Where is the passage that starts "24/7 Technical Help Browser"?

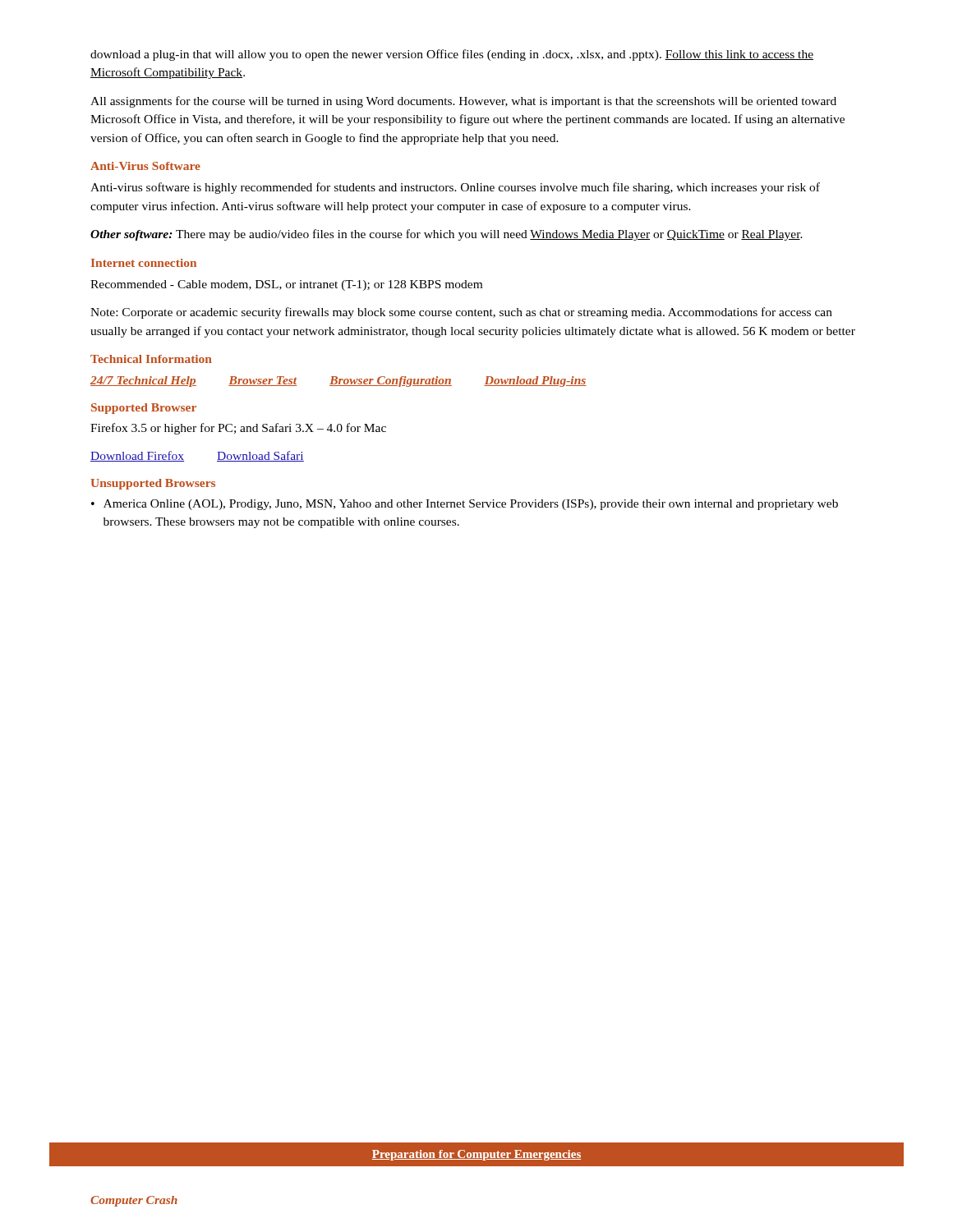coord(476,381)
